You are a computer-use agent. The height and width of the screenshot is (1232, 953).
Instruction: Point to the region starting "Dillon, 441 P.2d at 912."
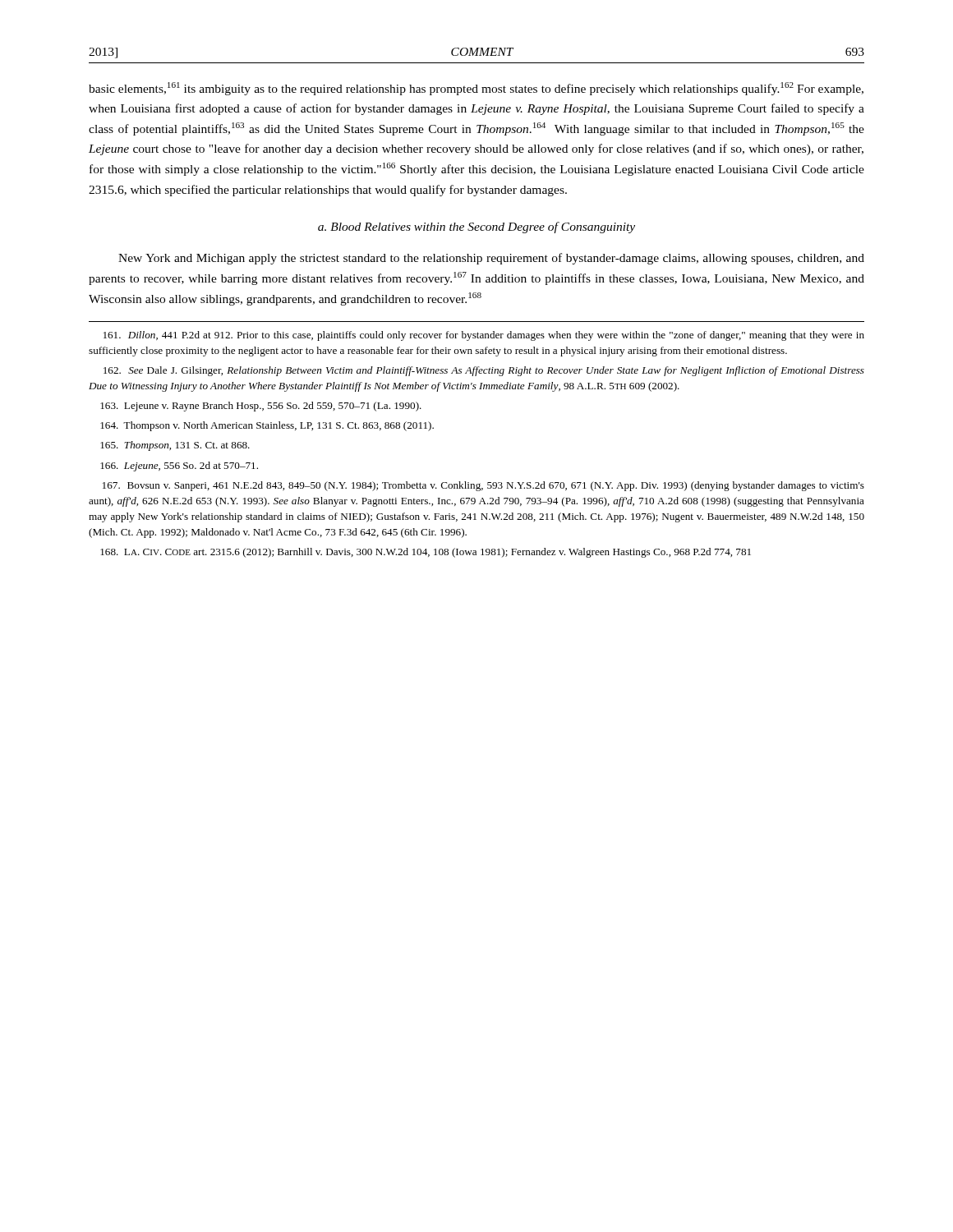(476, 342)
